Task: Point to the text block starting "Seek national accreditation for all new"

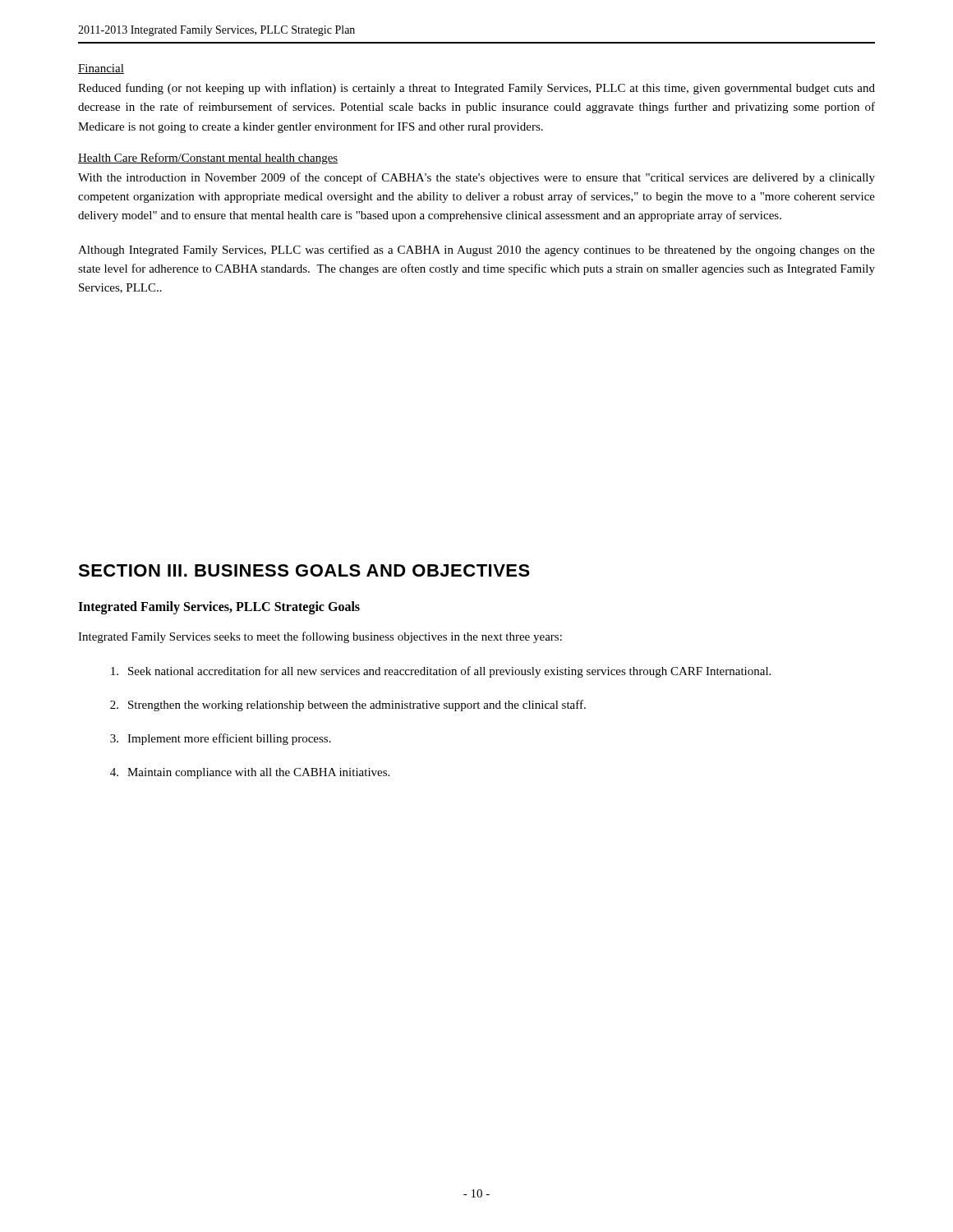Action: point(476,671)
